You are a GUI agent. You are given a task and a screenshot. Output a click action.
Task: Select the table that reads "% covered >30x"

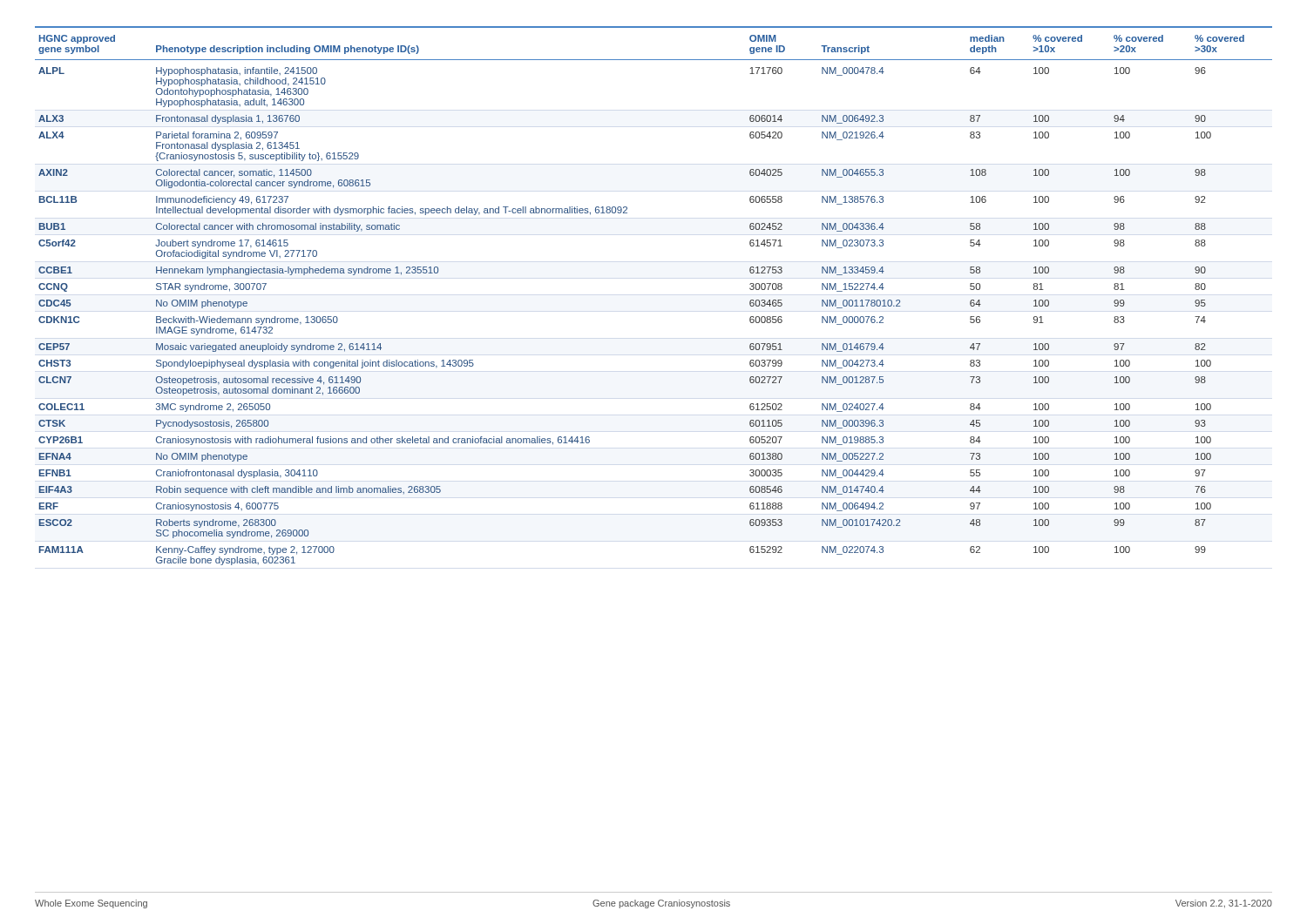(654, 297)
